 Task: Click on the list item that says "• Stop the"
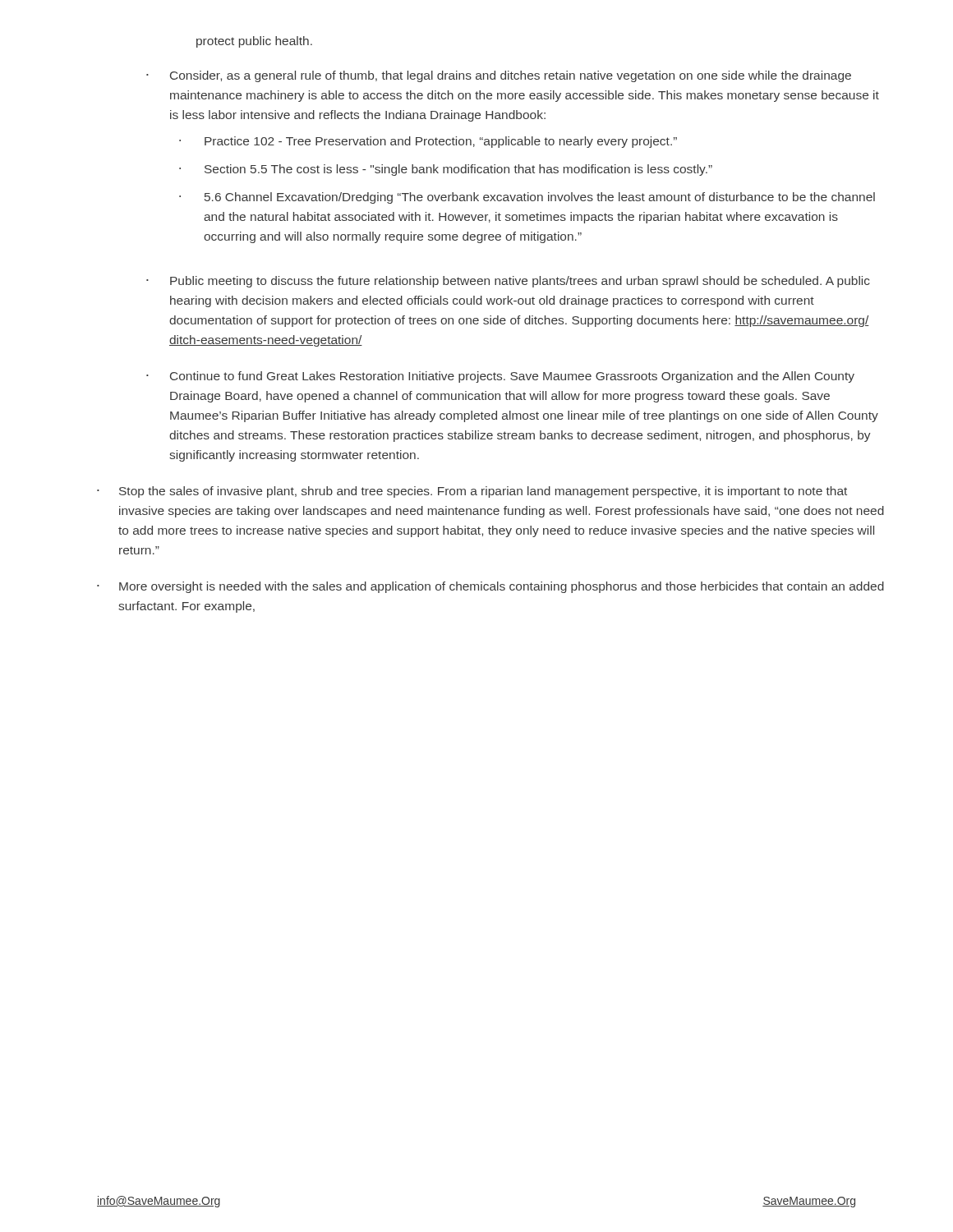[x=492, y=521]
